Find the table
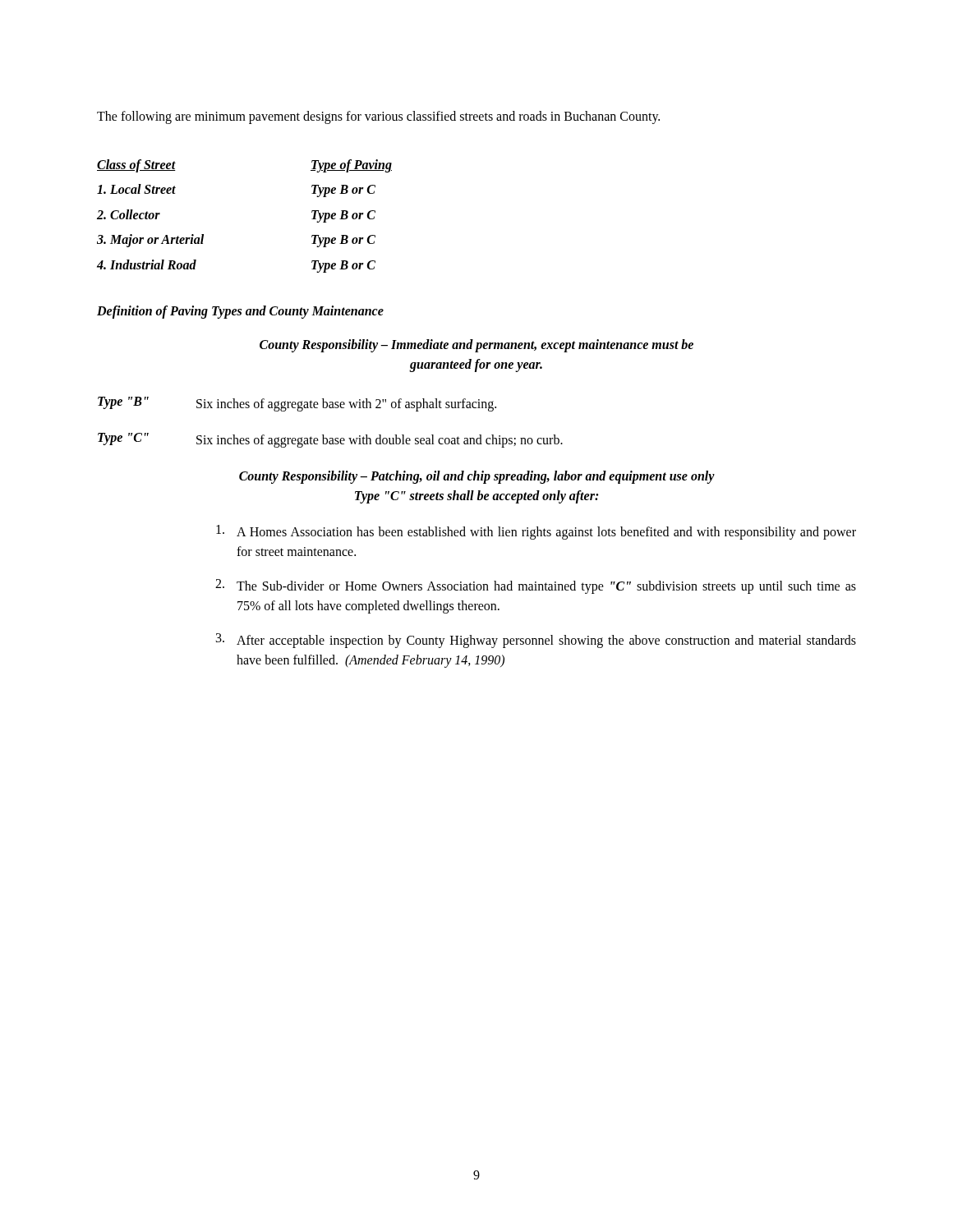953x1232 pixels. (x=476, y=215)
